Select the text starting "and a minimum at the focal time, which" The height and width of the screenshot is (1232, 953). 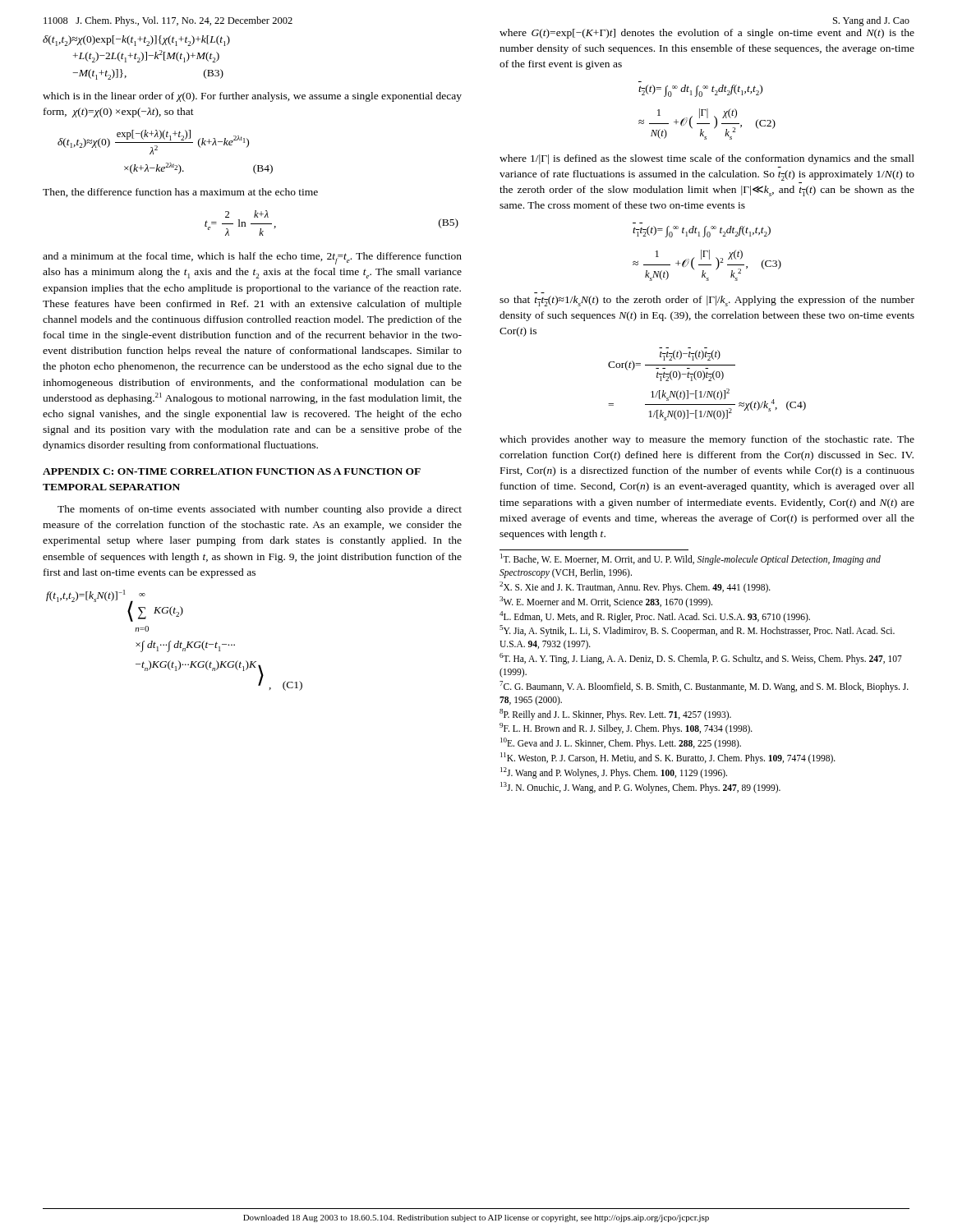point(252,351)
